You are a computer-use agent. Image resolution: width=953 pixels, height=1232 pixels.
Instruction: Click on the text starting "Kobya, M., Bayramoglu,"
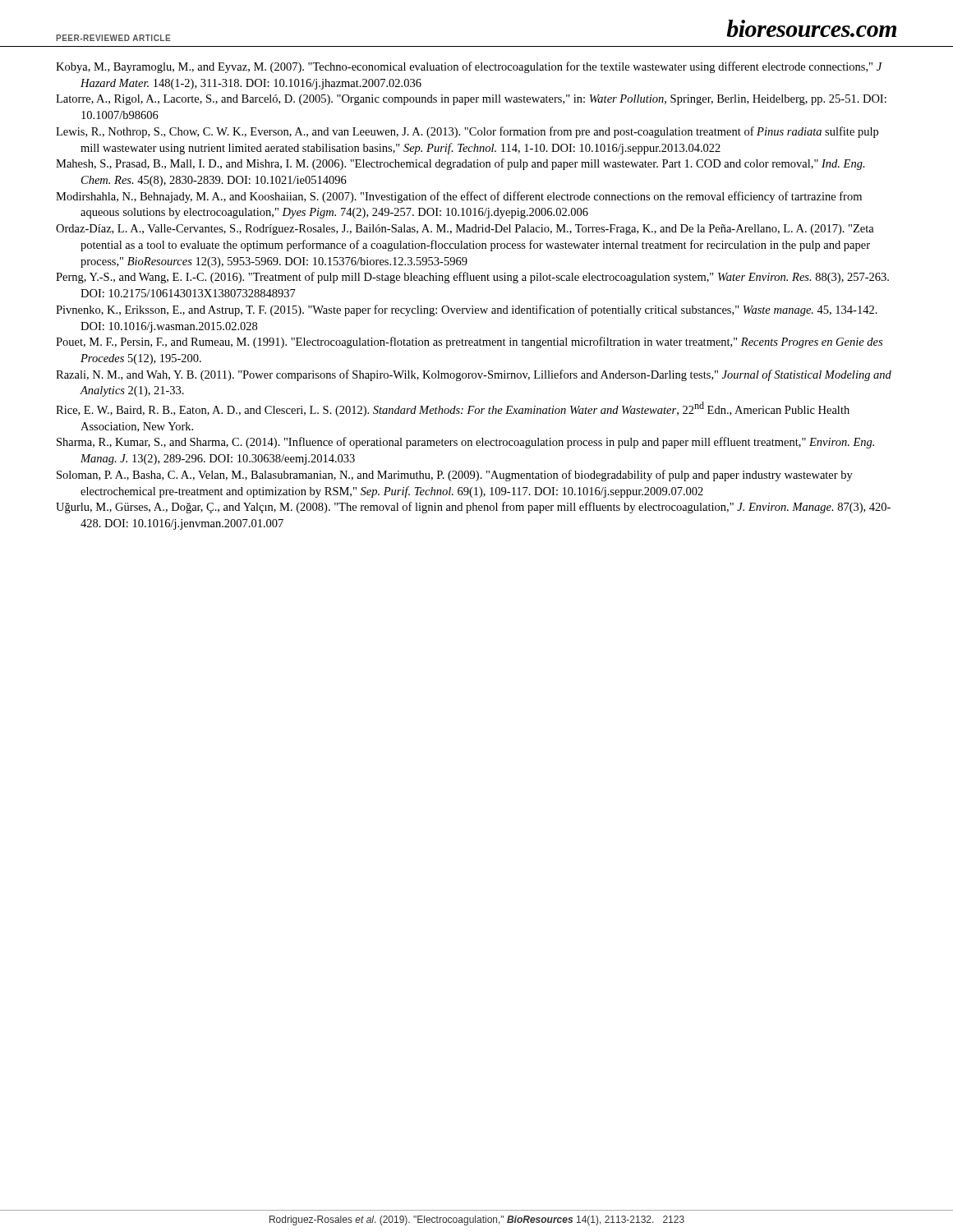click(x=469, y=75)
